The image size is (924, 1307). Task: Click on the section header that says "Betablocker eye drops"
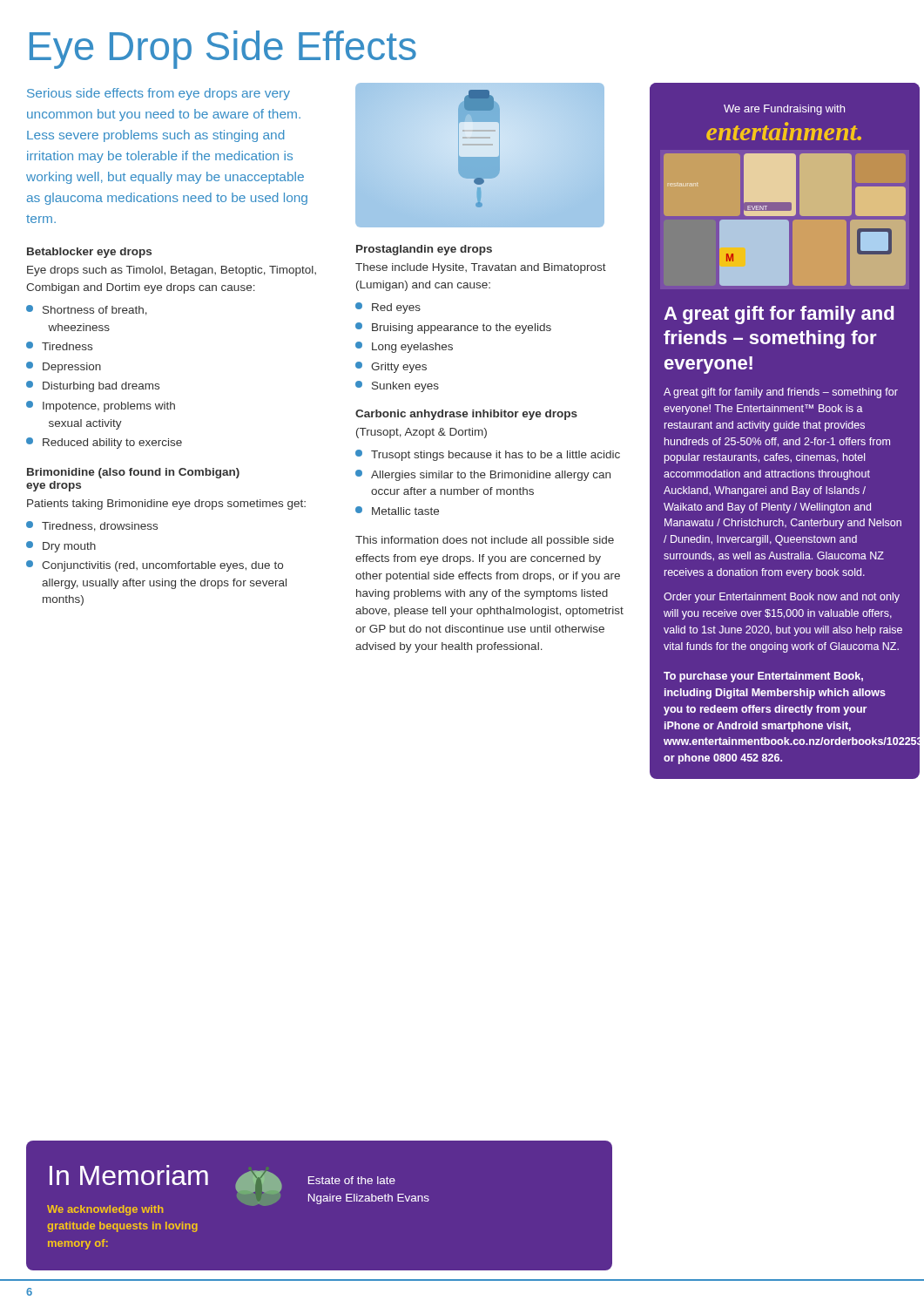coord(89,251)
